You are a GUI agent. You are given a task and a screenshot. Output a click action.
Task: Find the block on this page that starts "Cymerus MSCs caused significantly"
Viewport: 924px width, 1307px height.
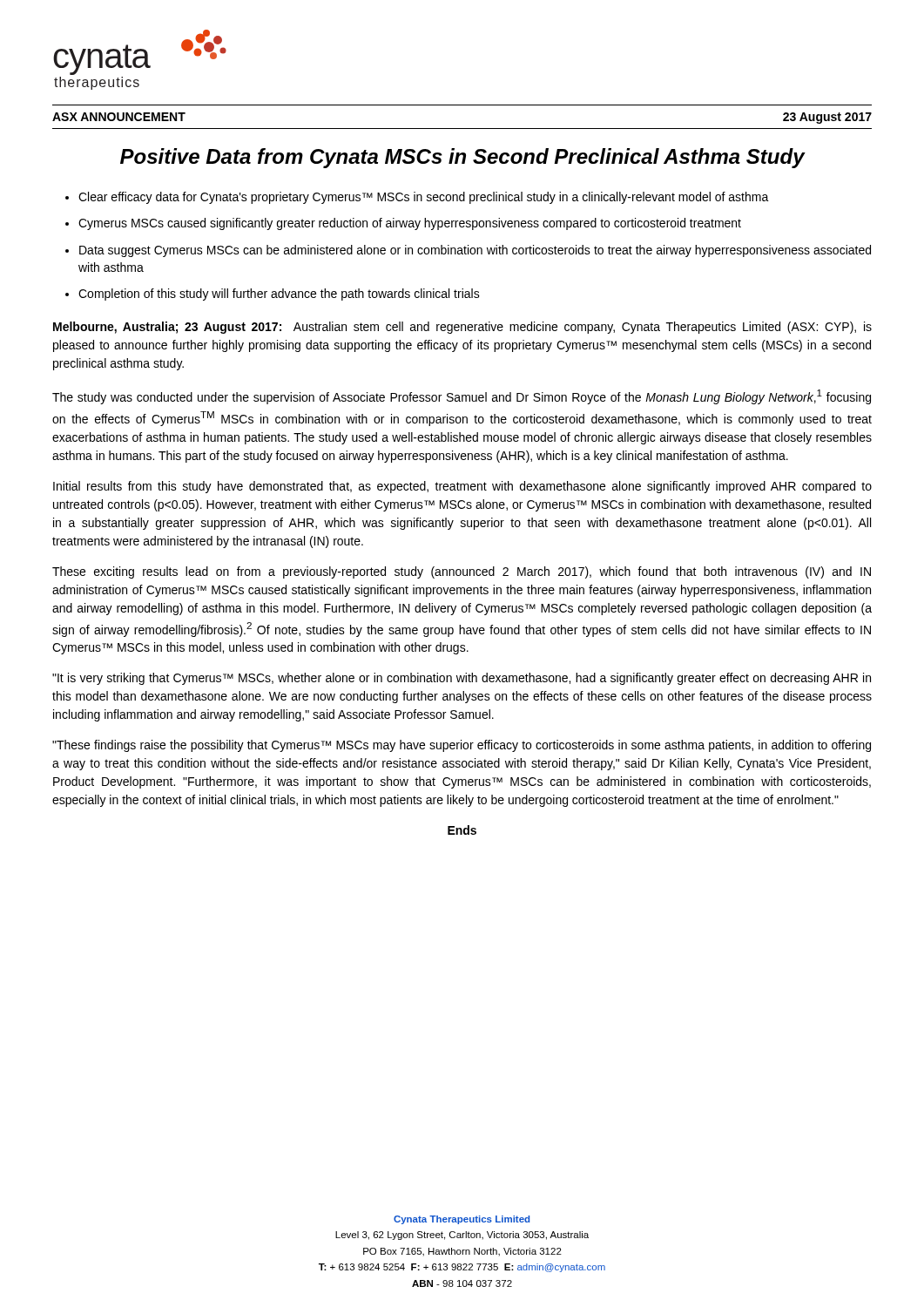tap(410, 223)
